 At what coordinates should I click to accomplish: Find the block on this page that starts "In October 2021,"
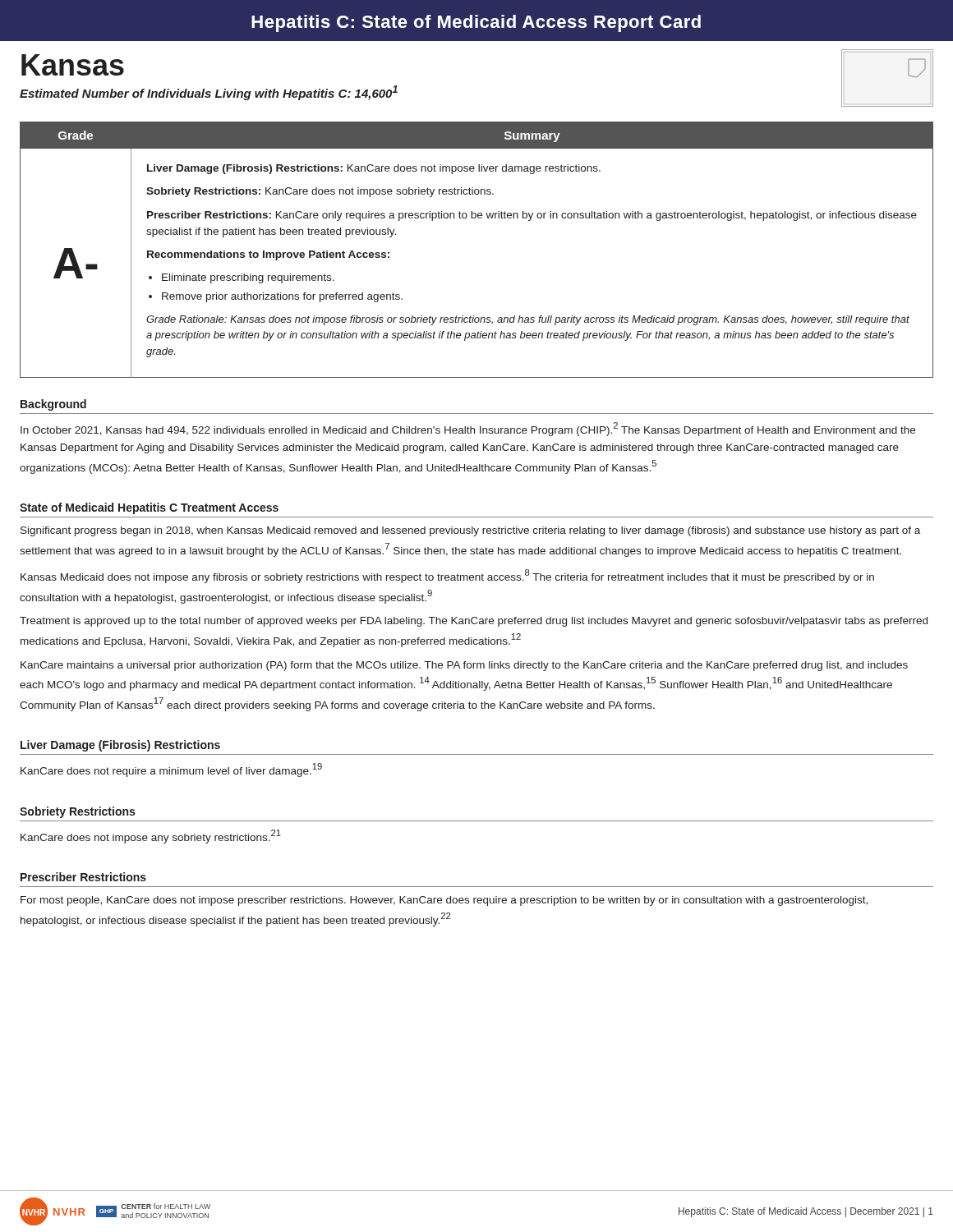coord(468,447)
